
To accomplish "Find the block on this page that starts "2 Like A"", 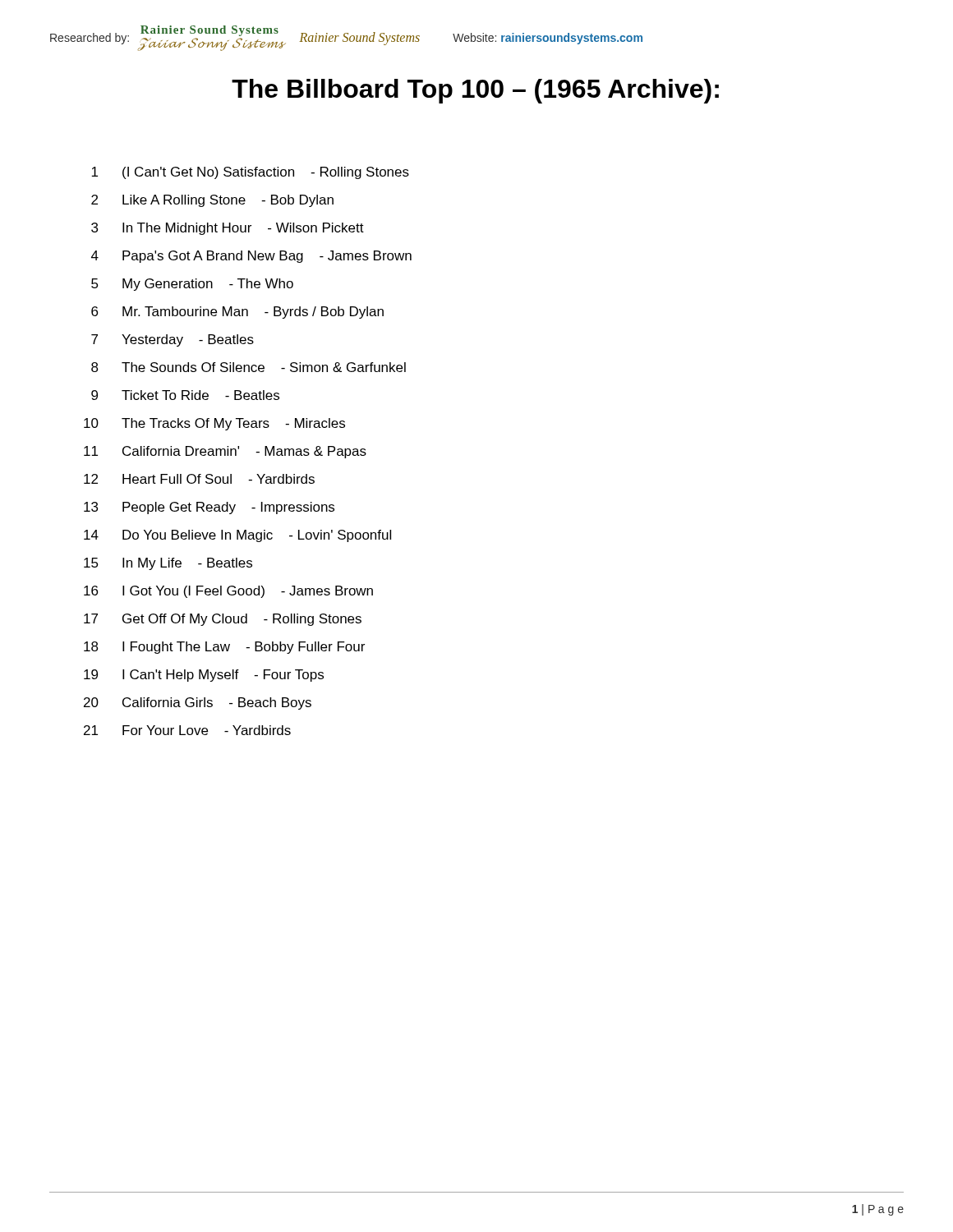I will [192, 200].
